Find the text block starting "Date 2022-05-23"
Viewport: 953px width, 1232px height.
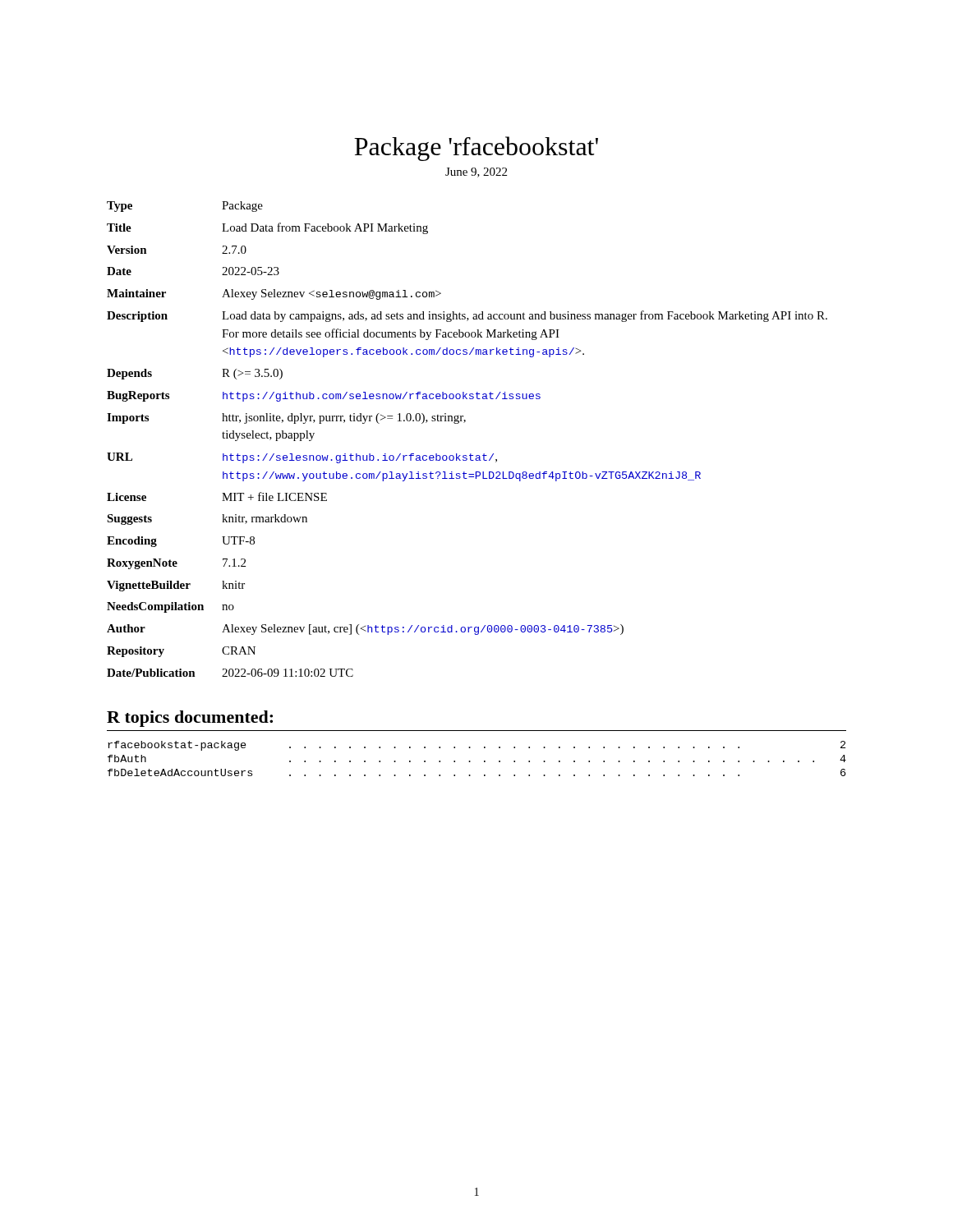[124, 271]
